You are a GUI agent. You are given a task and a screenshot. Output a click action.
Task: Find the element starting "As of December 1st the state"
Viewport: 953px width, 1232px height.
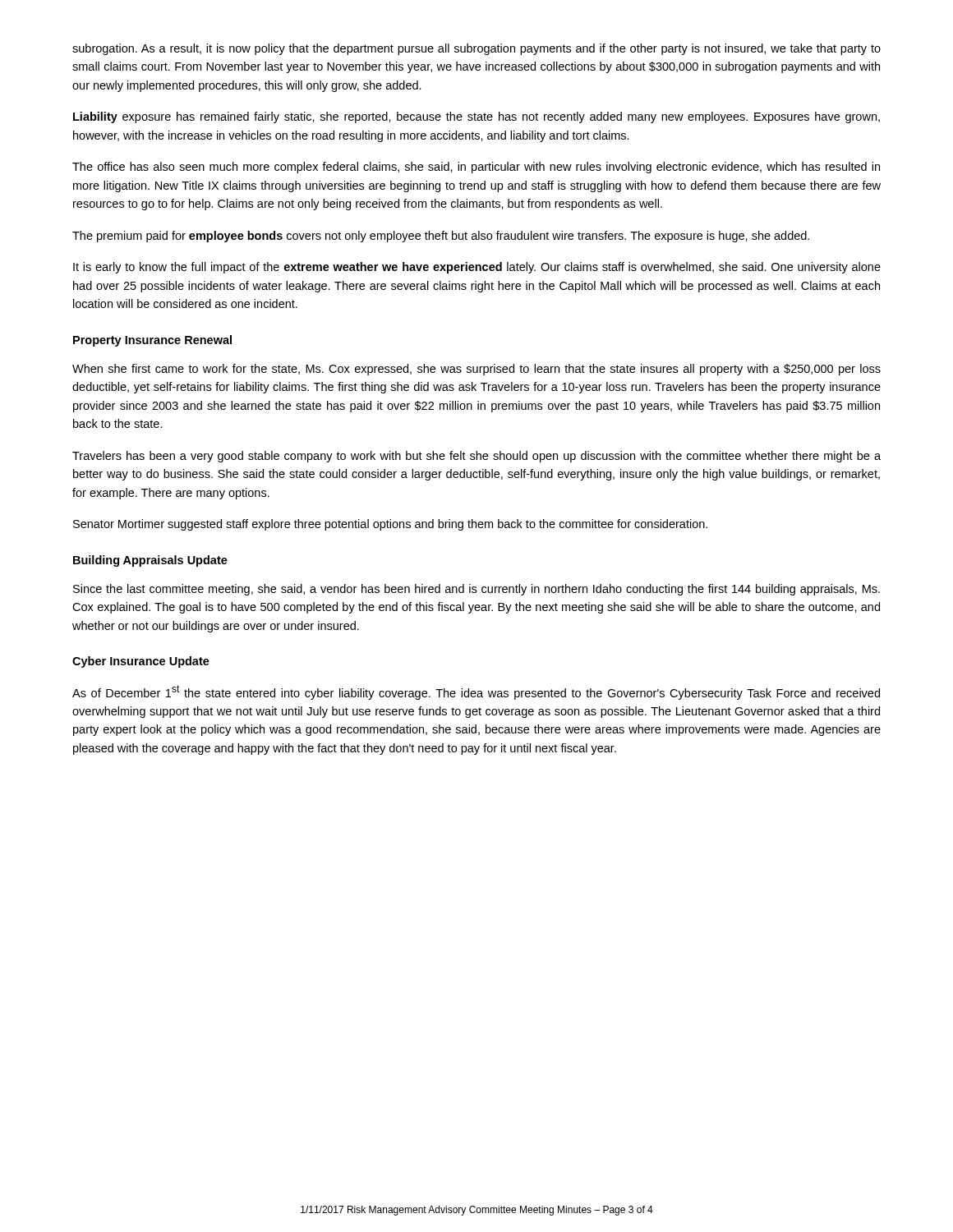pos(476,719)
